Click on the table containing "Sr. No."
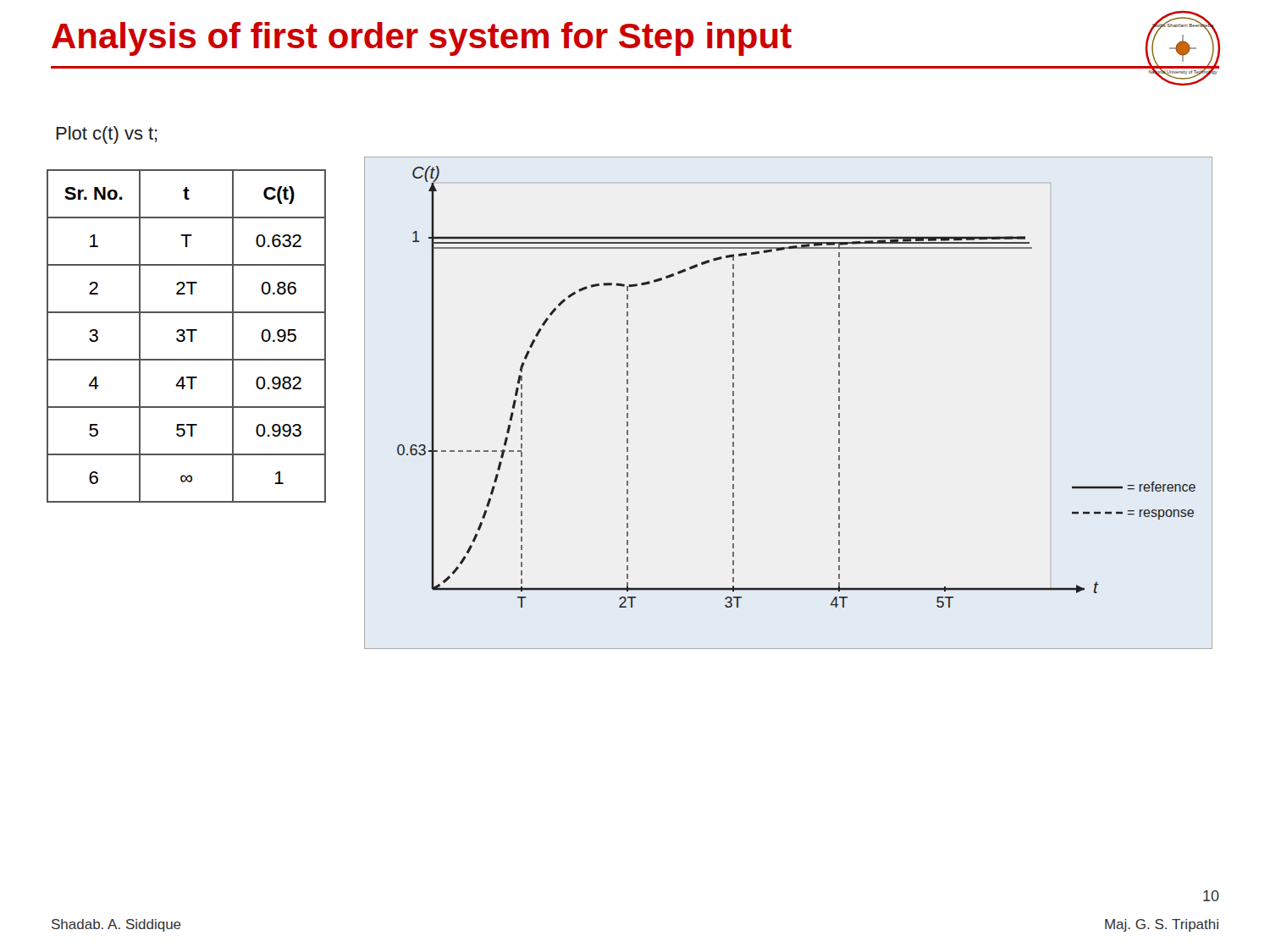1270x952 pixels. click(186, 336)
